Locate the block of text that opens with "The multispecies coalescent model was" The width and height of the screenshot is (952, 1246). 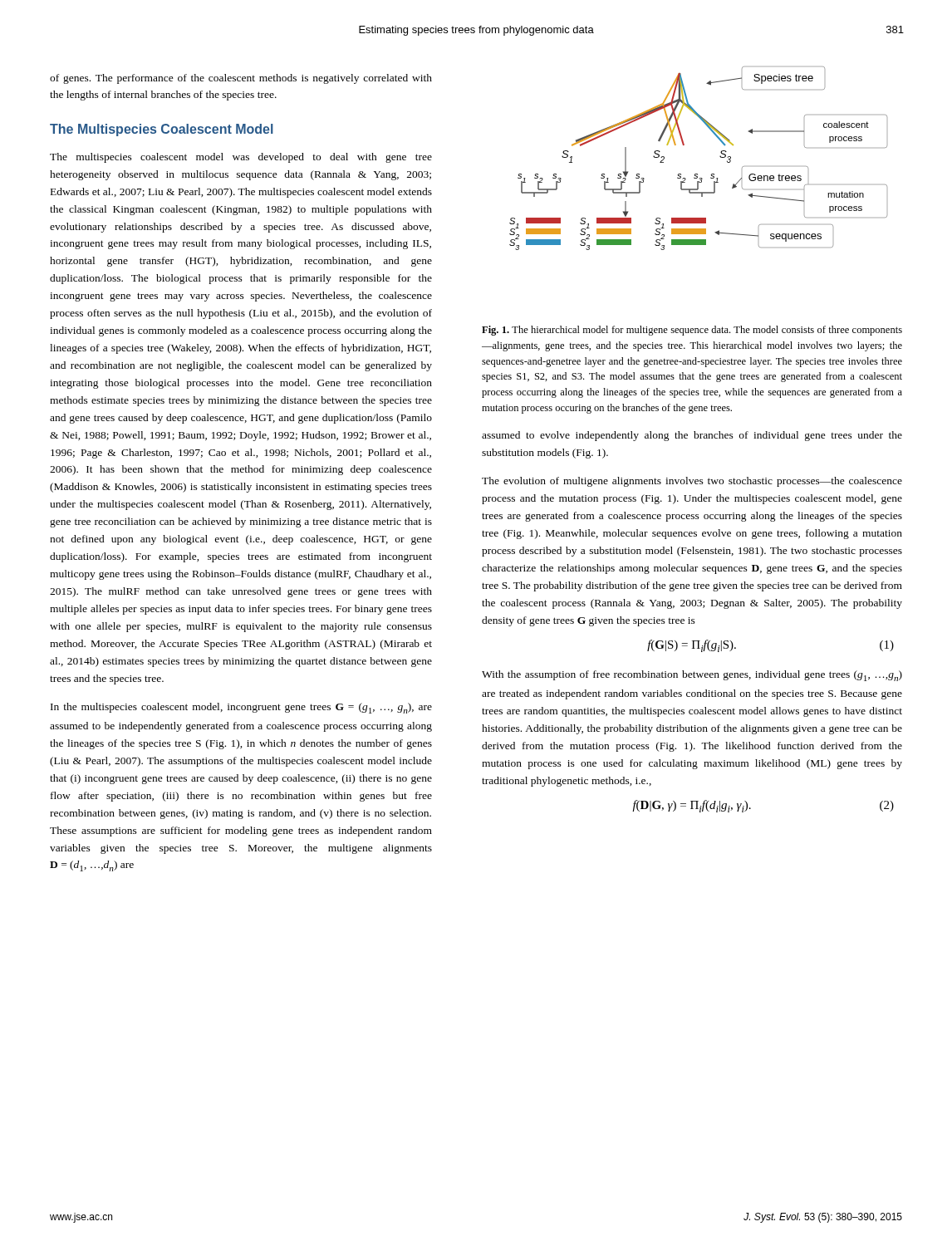coord(241,512)
